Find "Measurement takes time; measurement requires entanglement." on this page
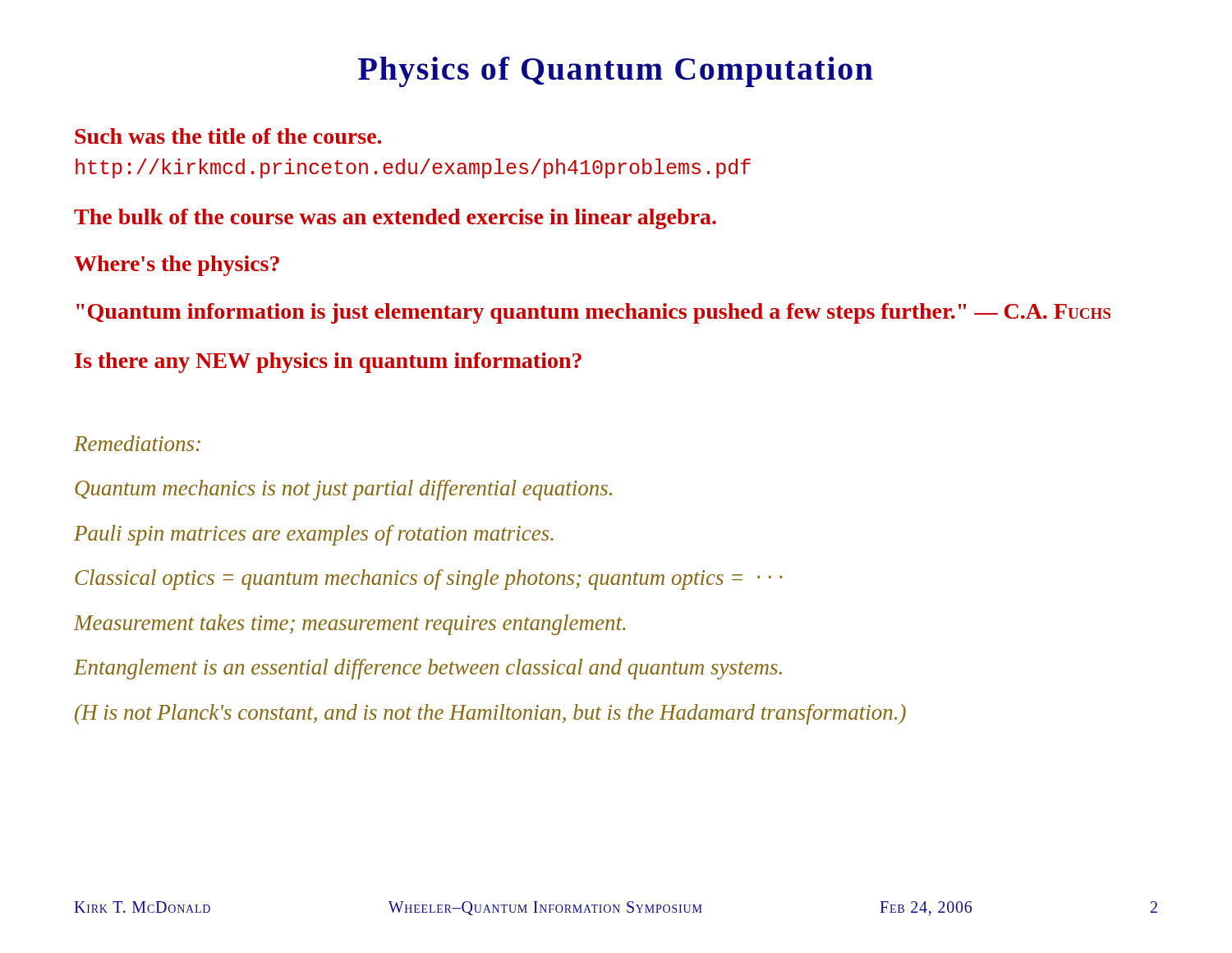Image resolution: width=1232 pixels, height=953 pixels. (x=351, y=623)
